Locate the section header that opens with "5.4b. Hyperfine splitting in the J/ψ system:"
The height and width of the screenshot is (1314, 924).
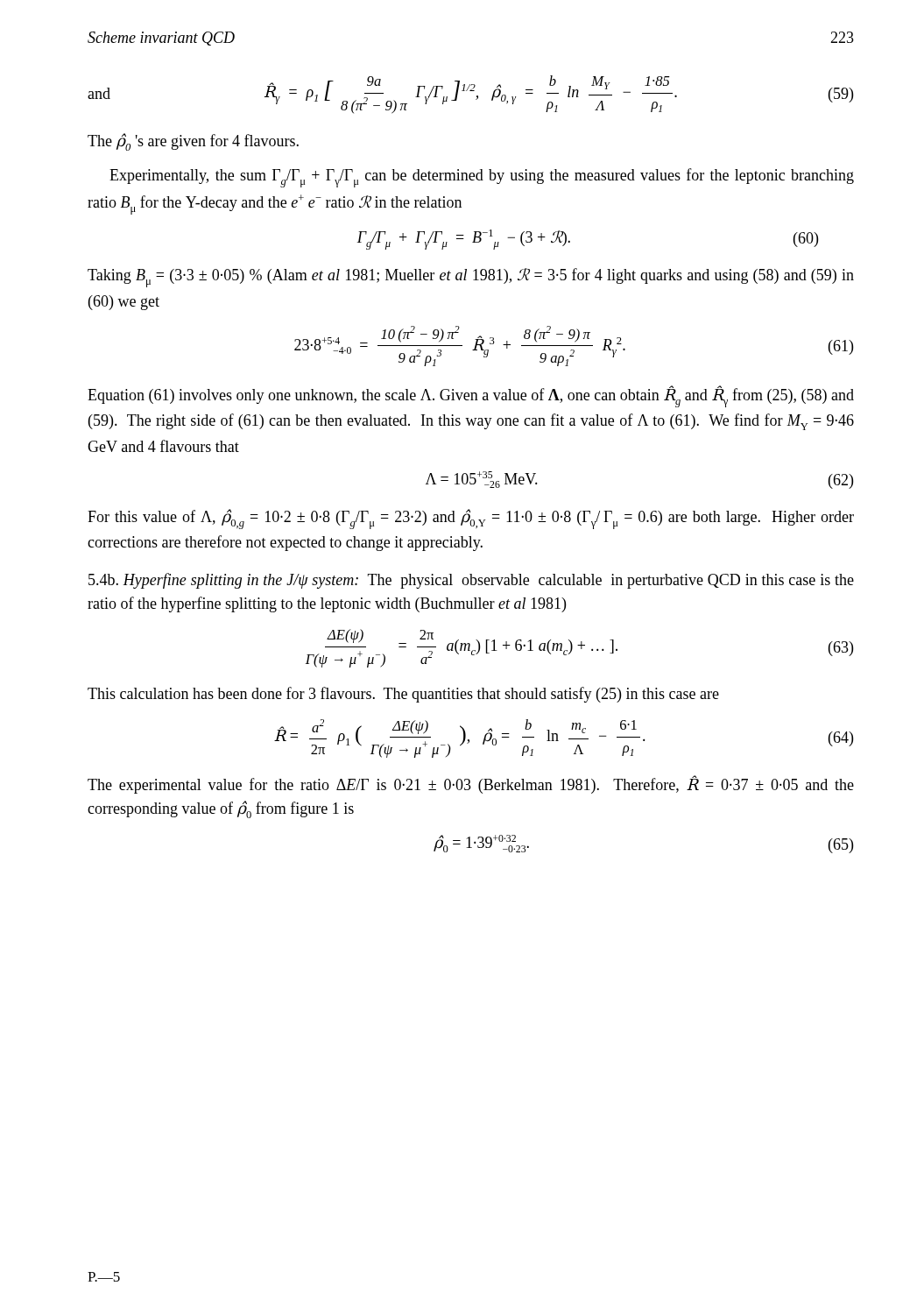[471, 592]
